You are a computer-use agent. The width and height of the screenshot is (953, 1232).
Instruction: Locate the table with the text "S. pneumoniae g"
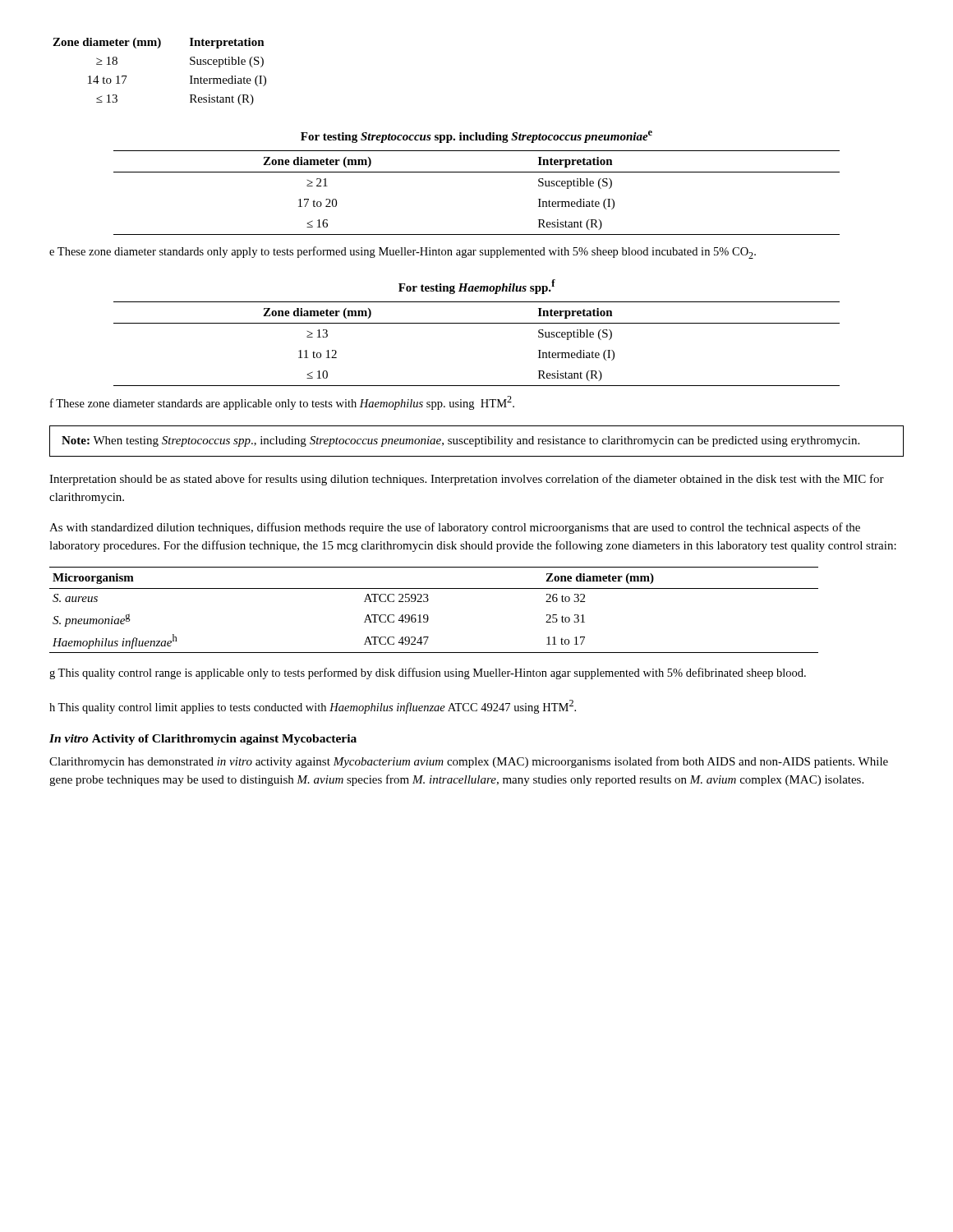tap(476, 610)
